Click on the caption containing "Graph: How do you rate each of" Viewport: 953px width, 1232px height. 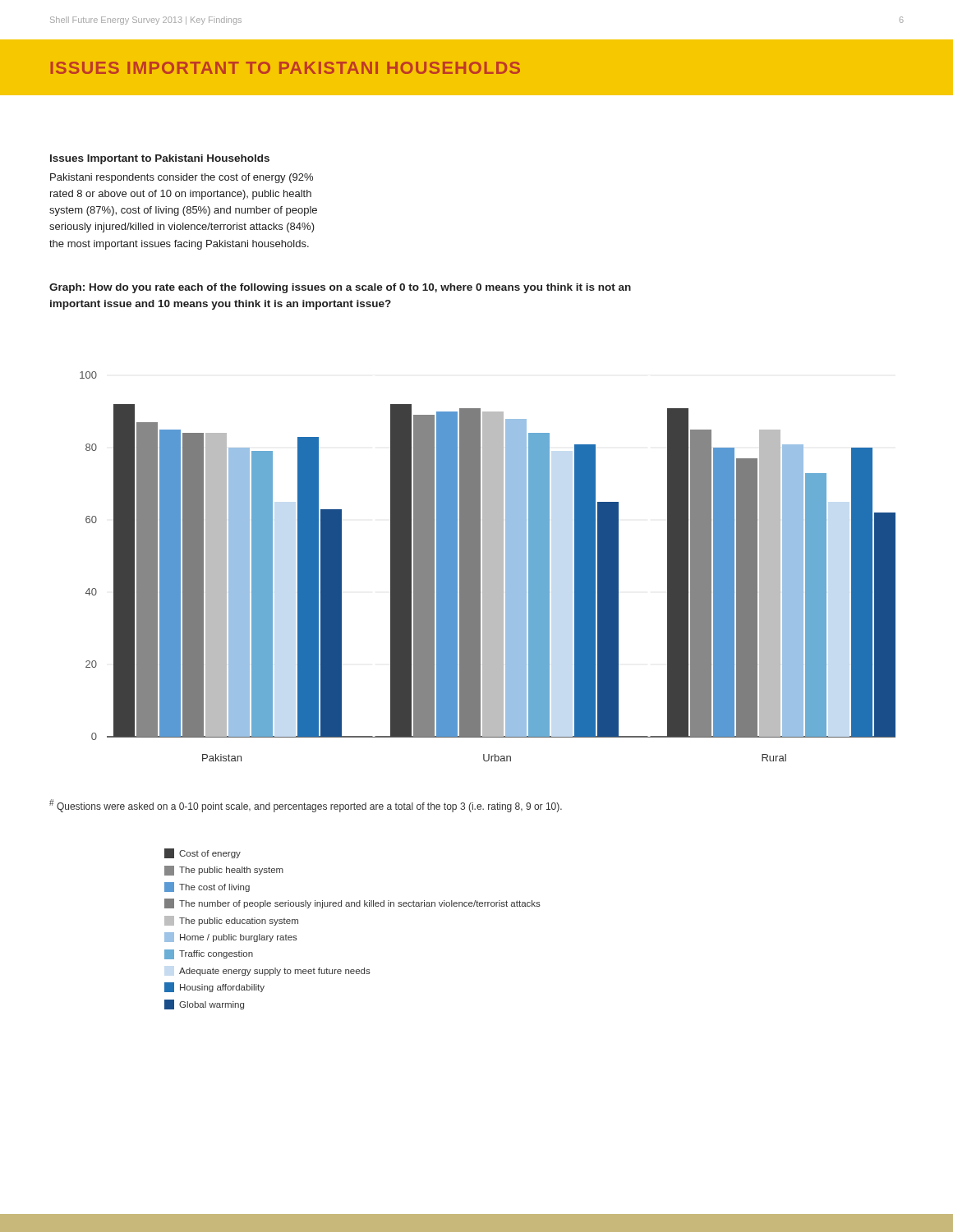[x=340, y=295]
